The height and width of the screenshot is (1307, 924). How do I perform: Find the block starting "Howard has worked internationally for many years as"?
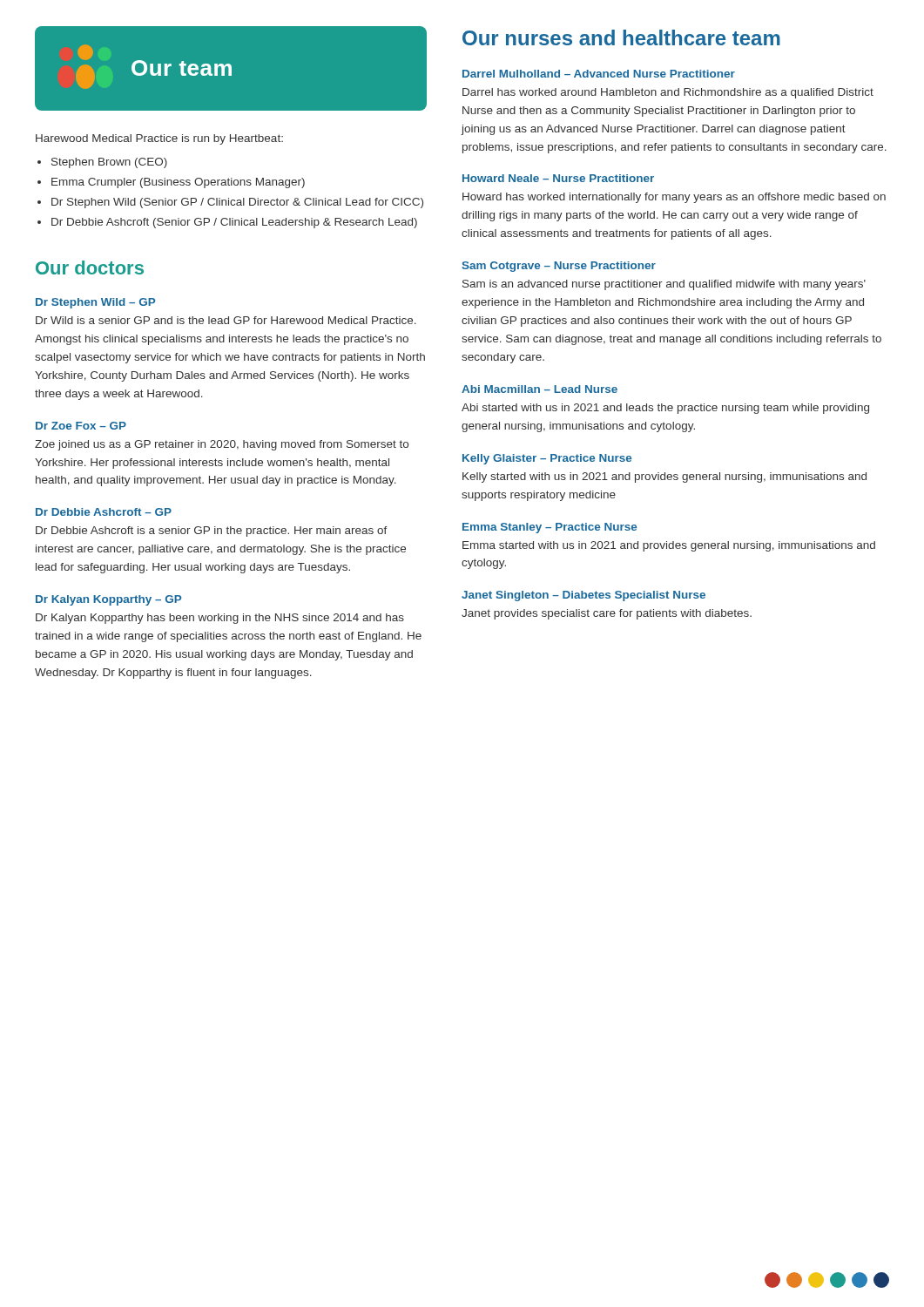pyautogui.click(x=674, y=215)
